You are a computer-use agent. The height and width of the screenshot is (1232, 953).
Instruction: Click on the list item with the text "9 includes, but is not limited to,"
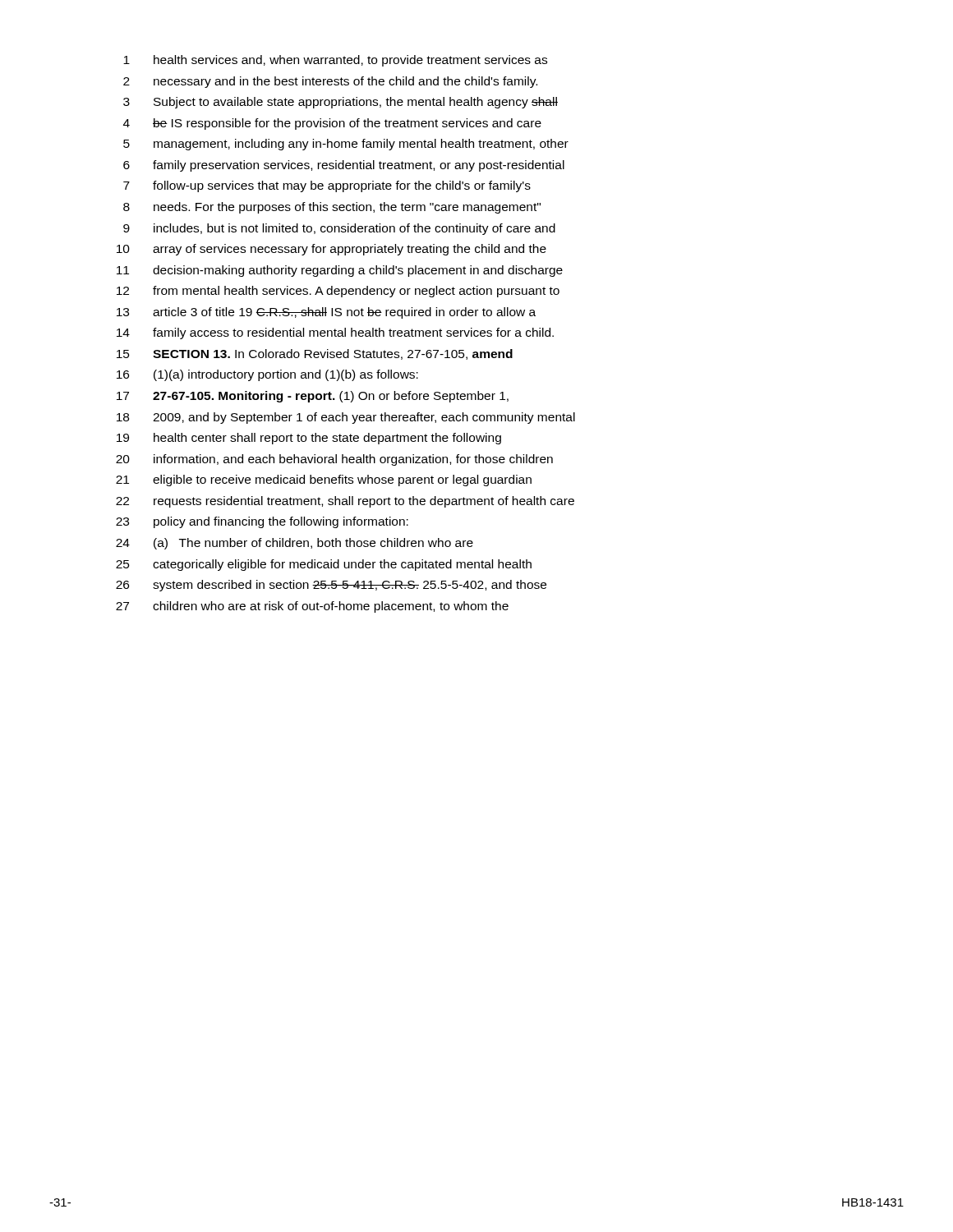(485, 228)
